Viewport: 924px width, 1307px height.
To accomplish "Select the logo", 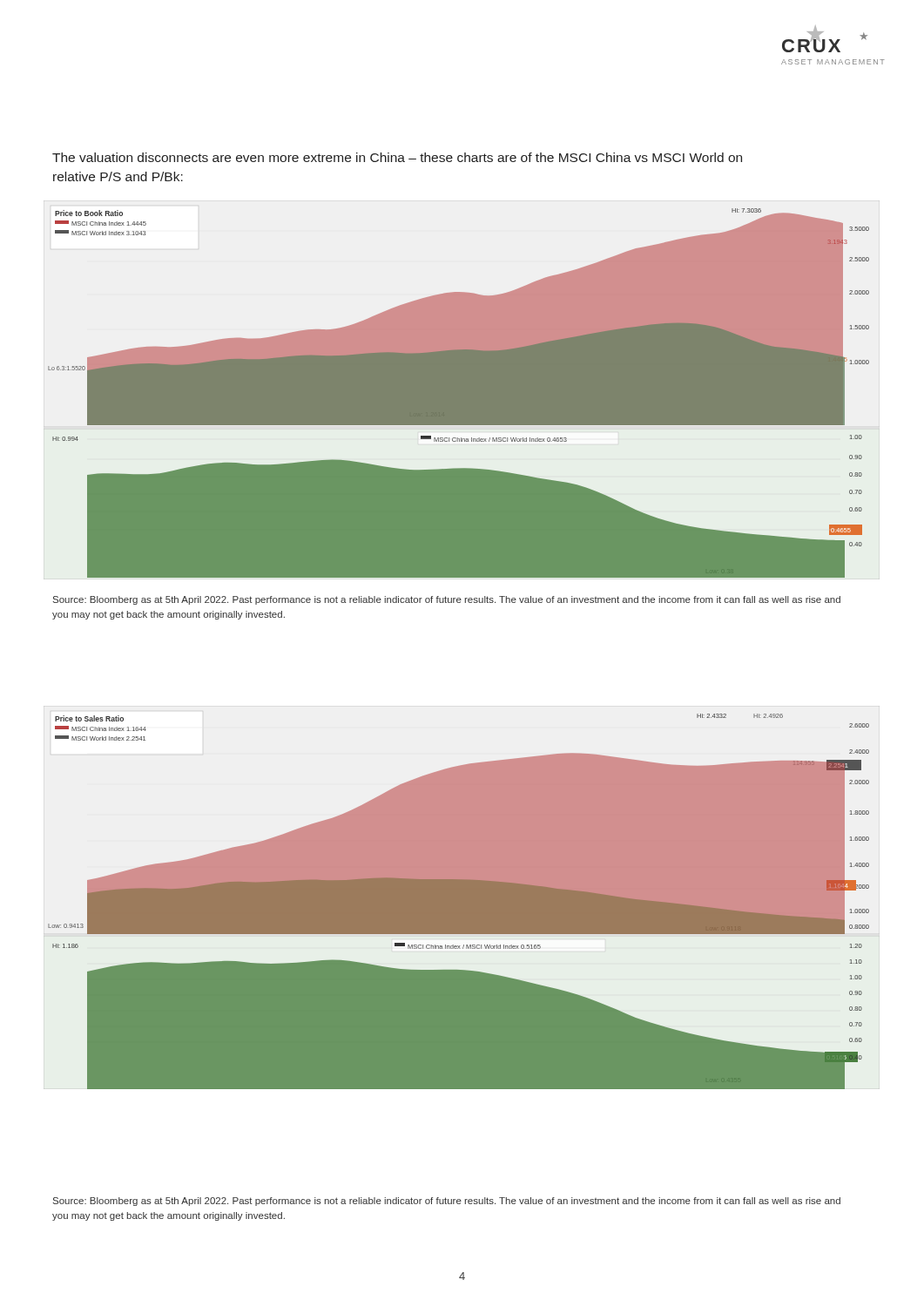I will click(833, 48).
